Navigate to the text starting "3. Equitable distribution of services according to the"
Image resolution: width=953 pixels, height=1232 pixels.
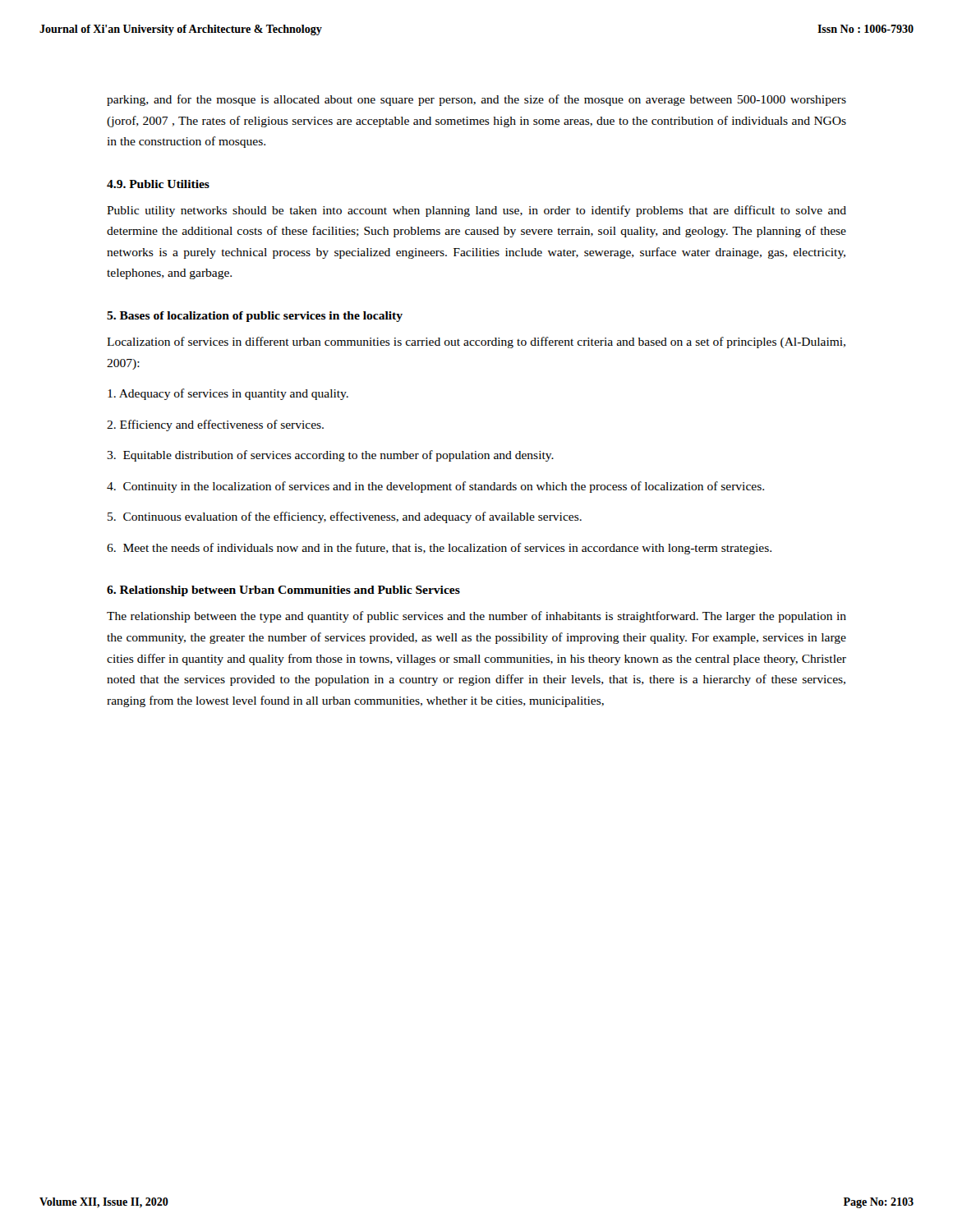point(330,455)
